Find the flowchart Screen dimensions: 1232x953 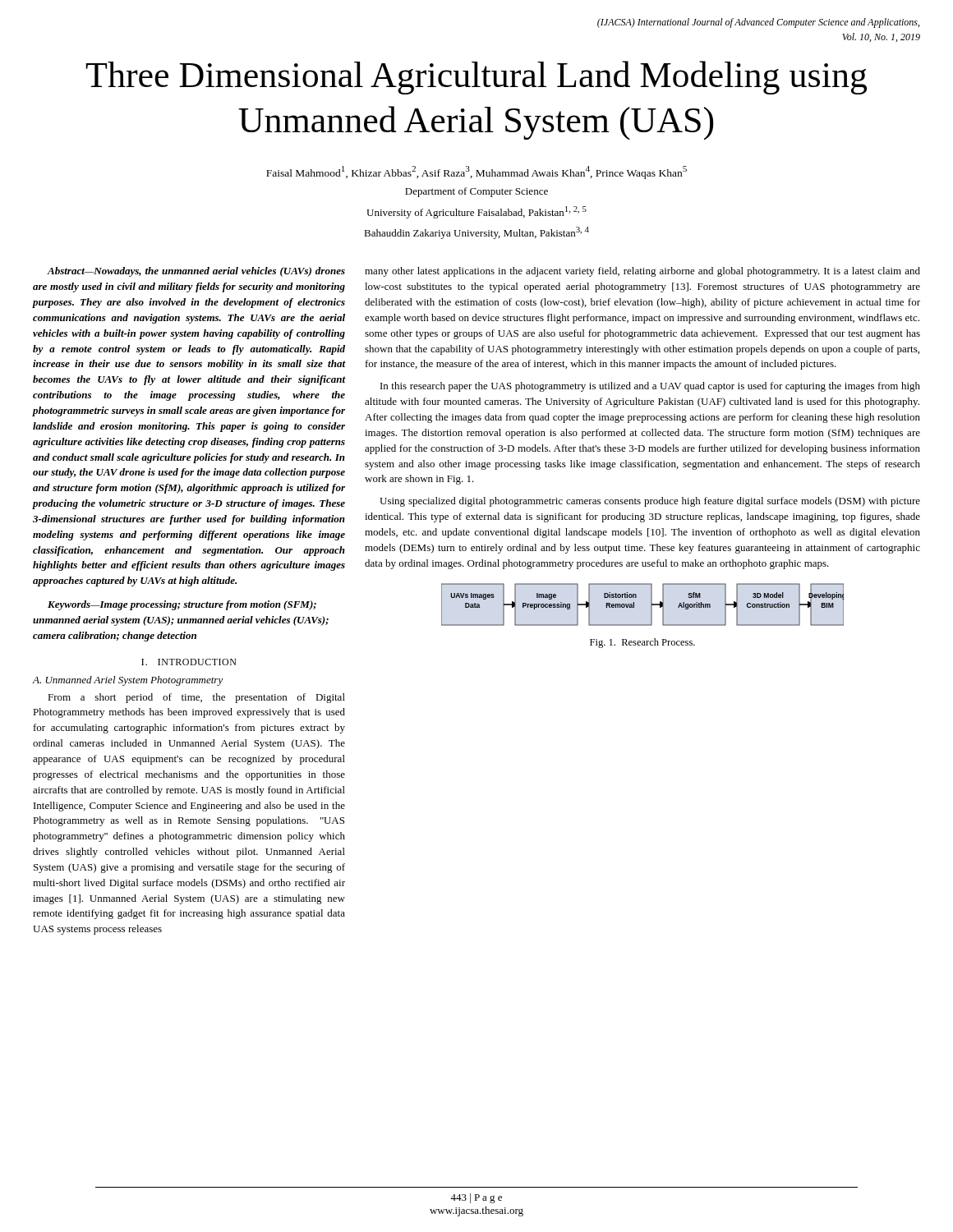(642, 607)
